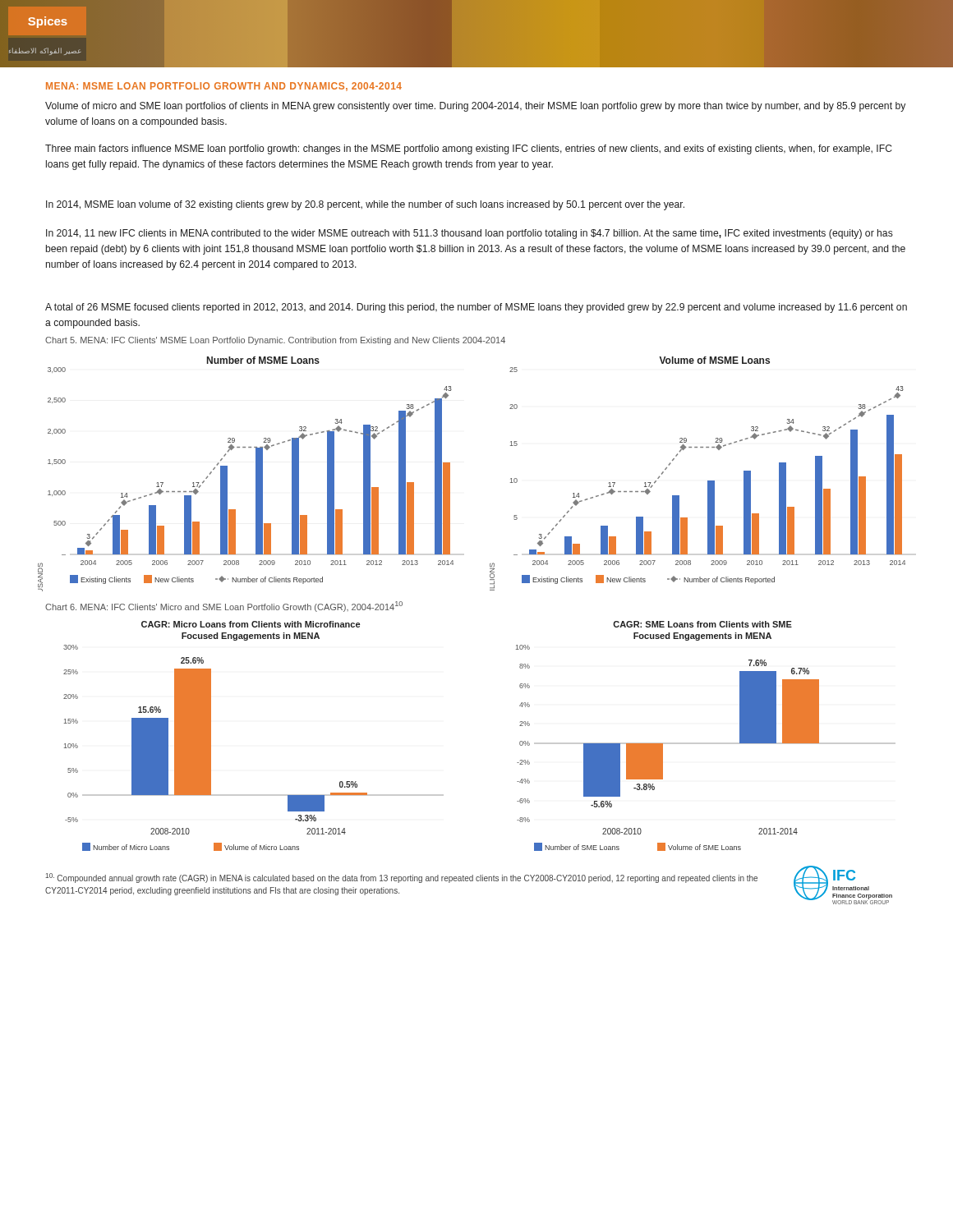Click on the logo
The height and width of the screenshot is (1232, 953).
tap(856, 883)
